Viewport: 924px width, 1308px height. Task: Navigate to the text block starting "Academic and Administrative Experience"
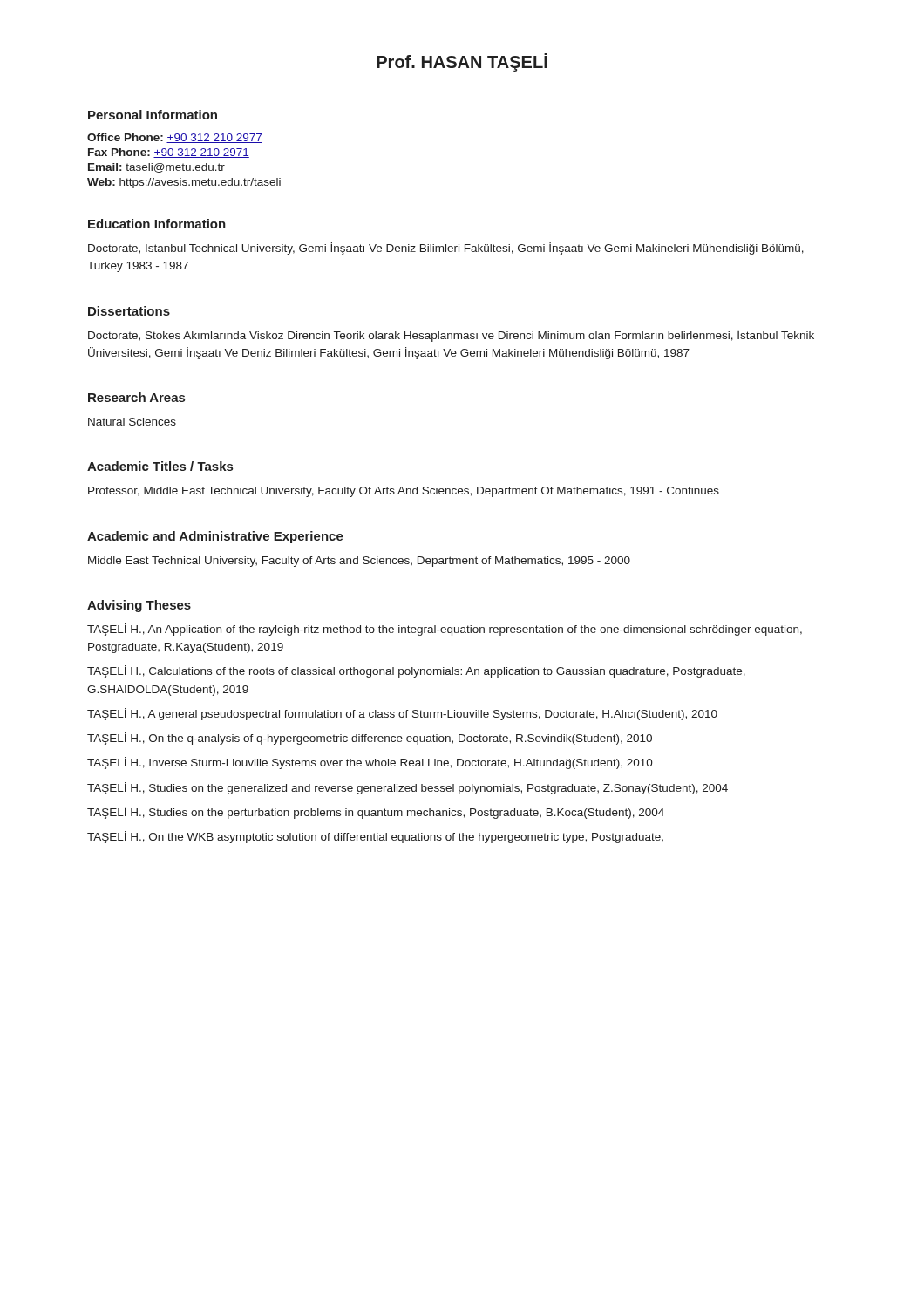[215, 537]
